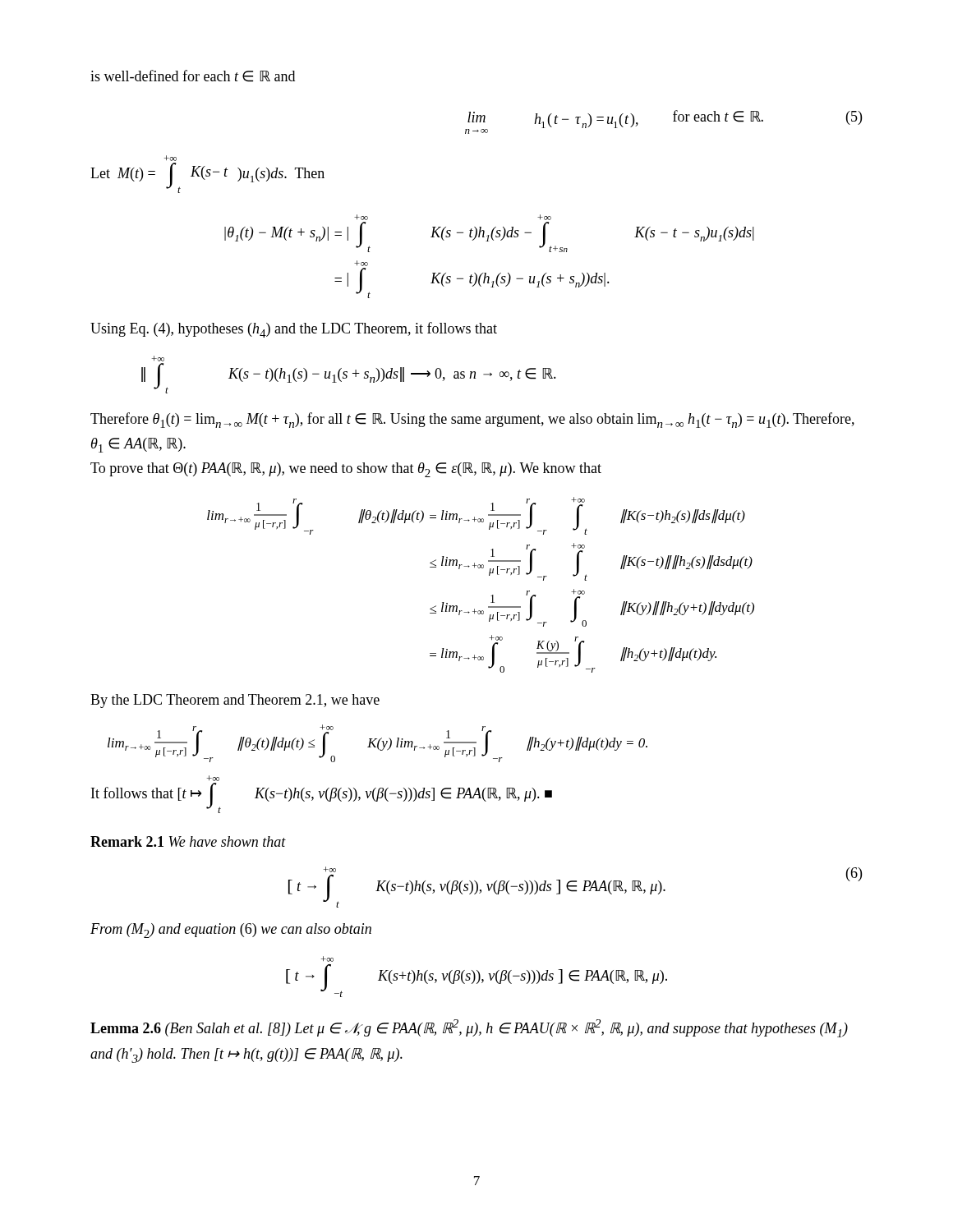
Task: Locate the text block that says "It follows that [t ↦ +∞"
Action: coord(322,795)
